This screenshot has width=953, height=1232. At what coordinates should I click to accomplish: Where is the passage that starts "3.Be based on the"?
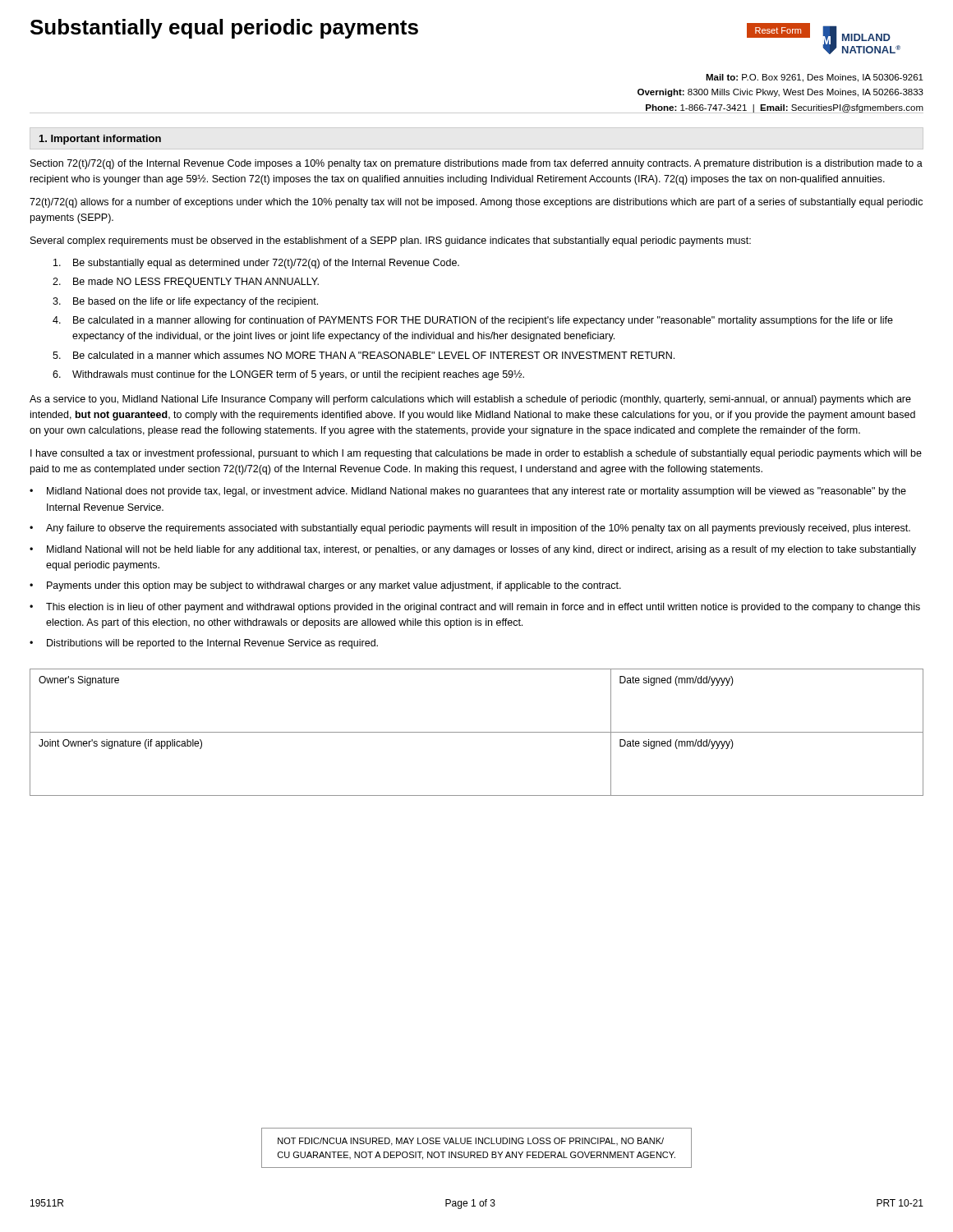click(186, 302)
